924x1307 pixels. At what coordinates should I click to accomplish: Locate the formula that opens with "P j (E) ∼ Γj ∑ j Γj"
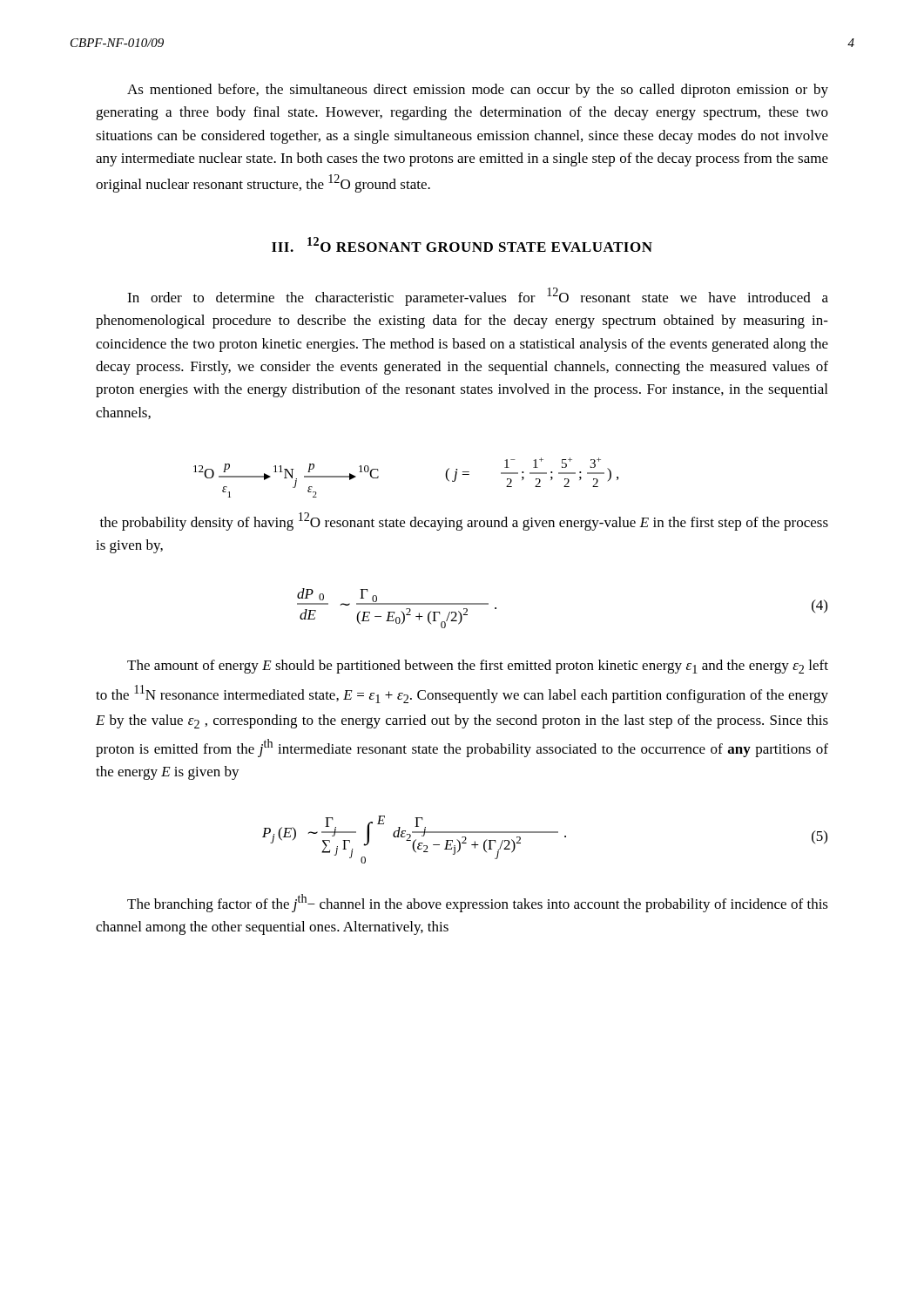[x=545, y=837]
